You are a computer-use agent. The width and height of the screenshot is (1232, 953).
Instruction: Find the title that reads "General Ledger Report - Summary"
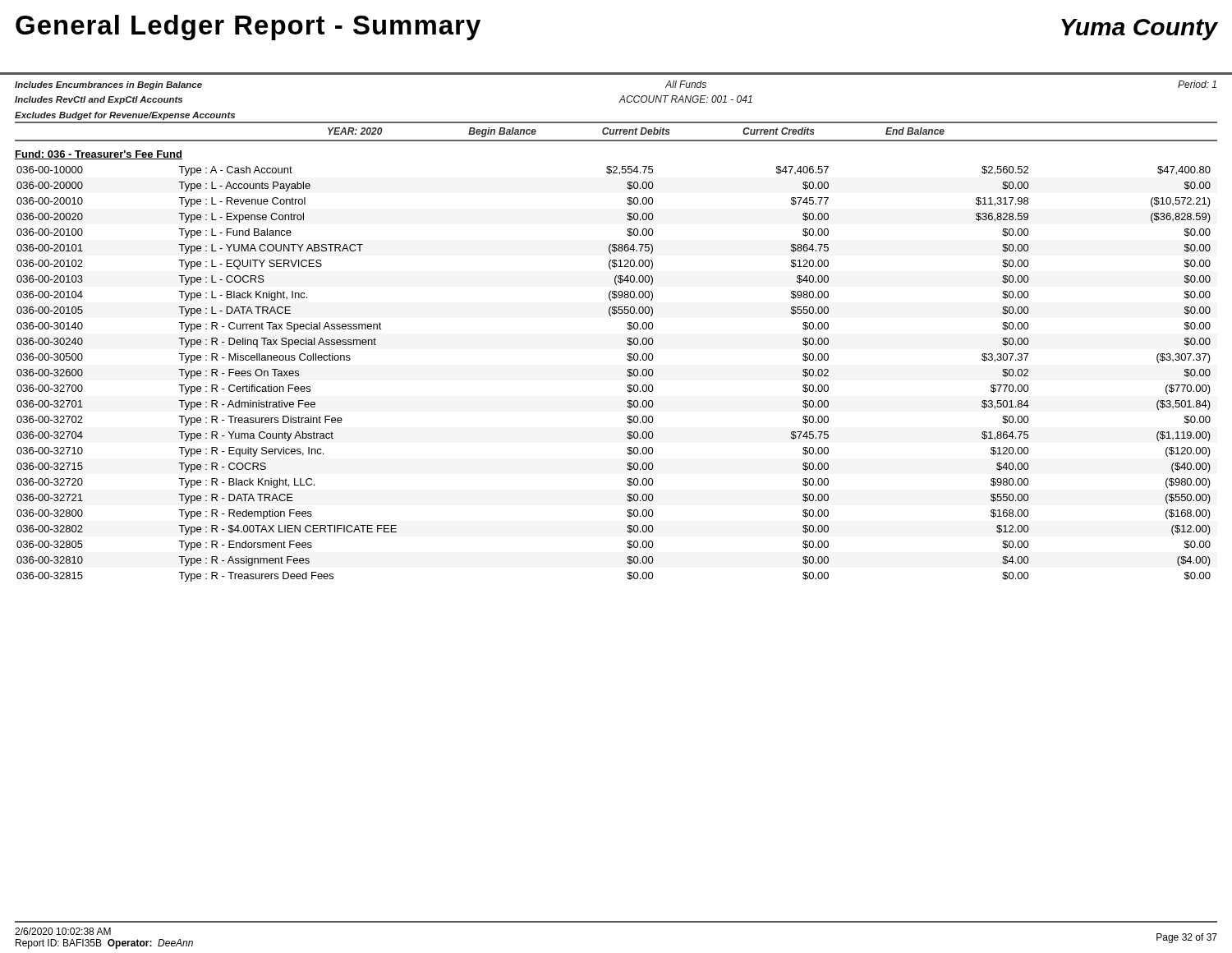tap(248, 25)
